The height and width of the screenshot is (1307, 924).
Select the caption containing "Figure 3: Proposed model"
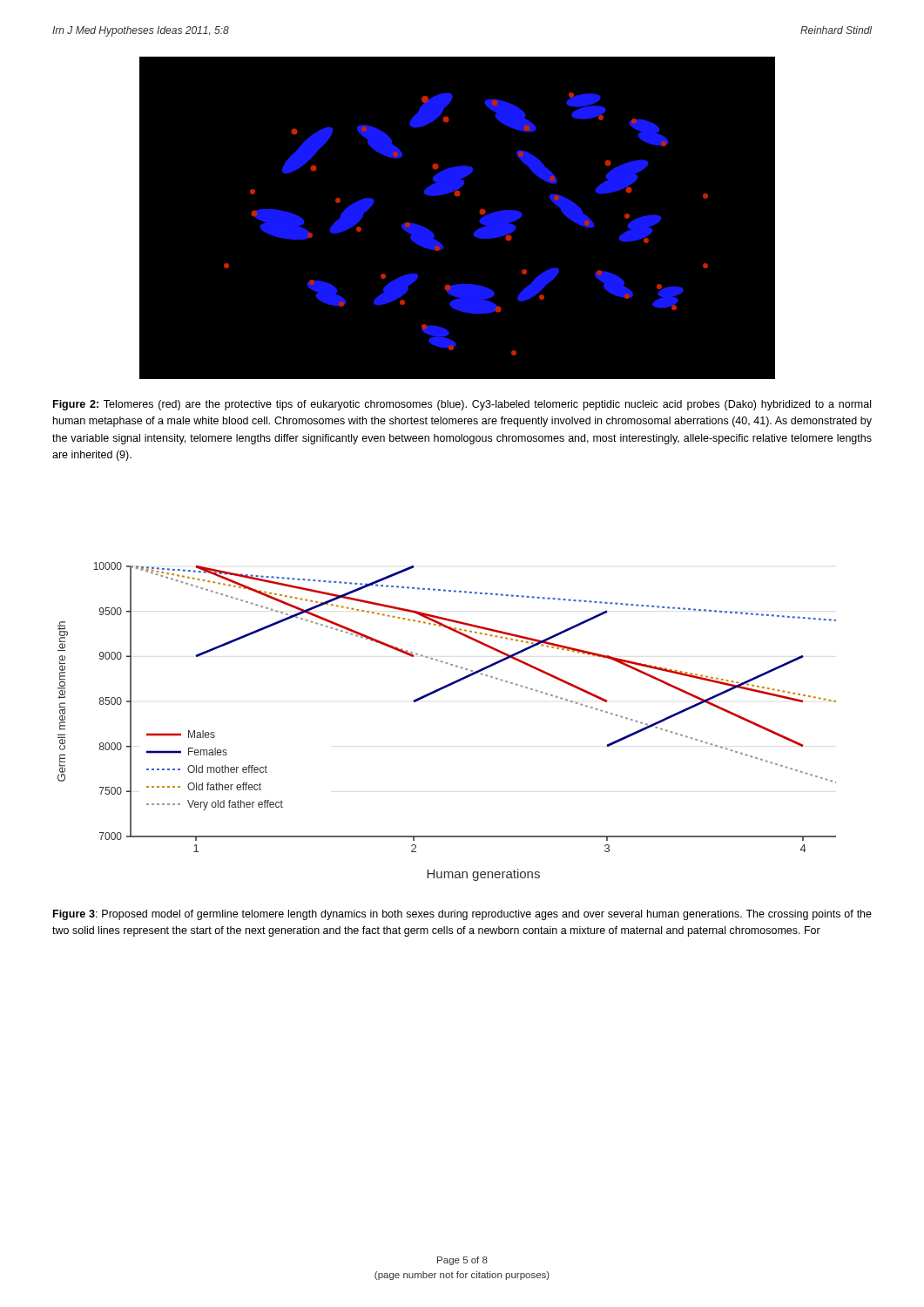(x=462, y=922)
